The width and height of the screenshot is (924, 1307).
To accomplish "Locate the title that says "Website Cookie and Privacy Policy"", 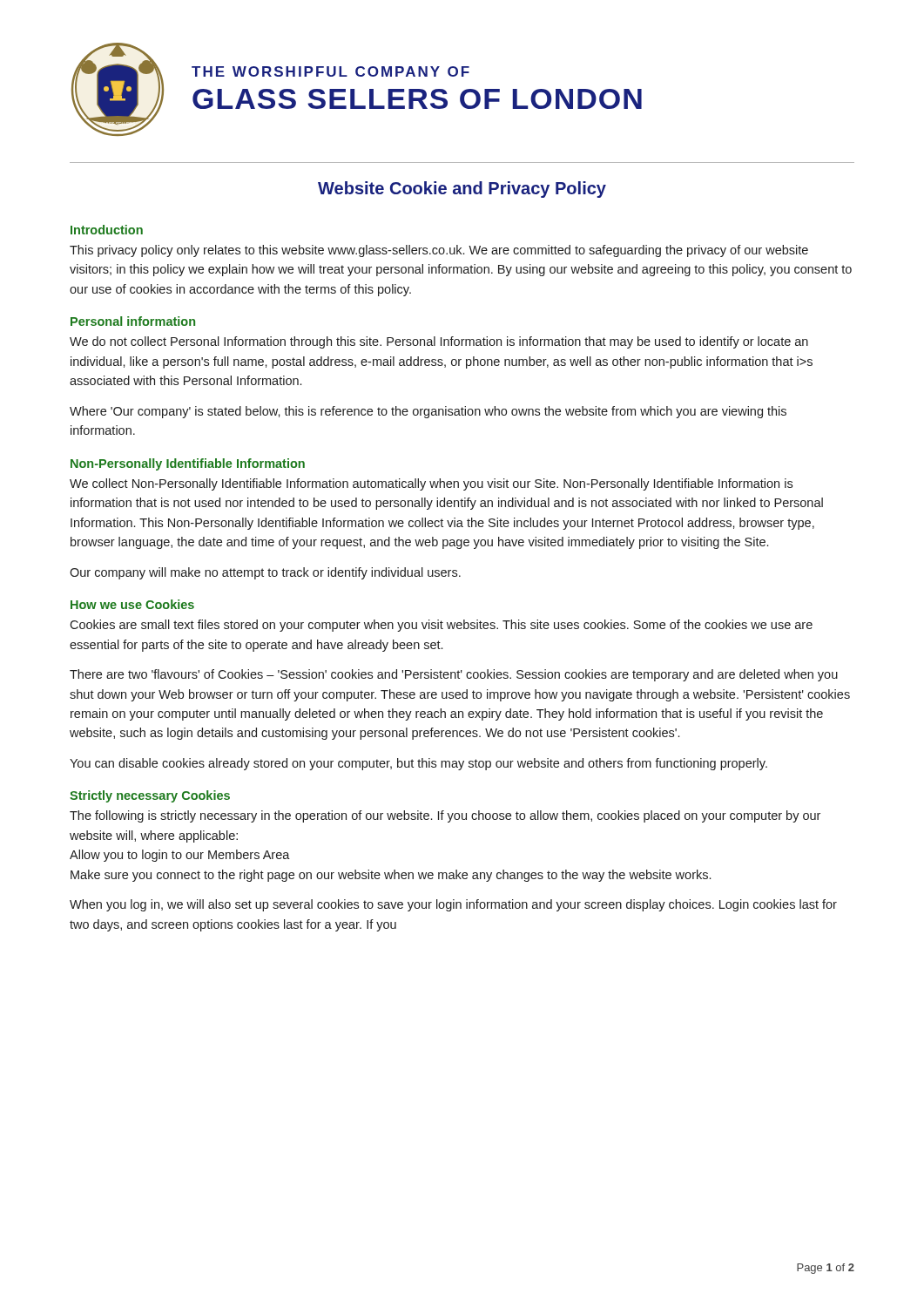I will click(x=462, y=188).
